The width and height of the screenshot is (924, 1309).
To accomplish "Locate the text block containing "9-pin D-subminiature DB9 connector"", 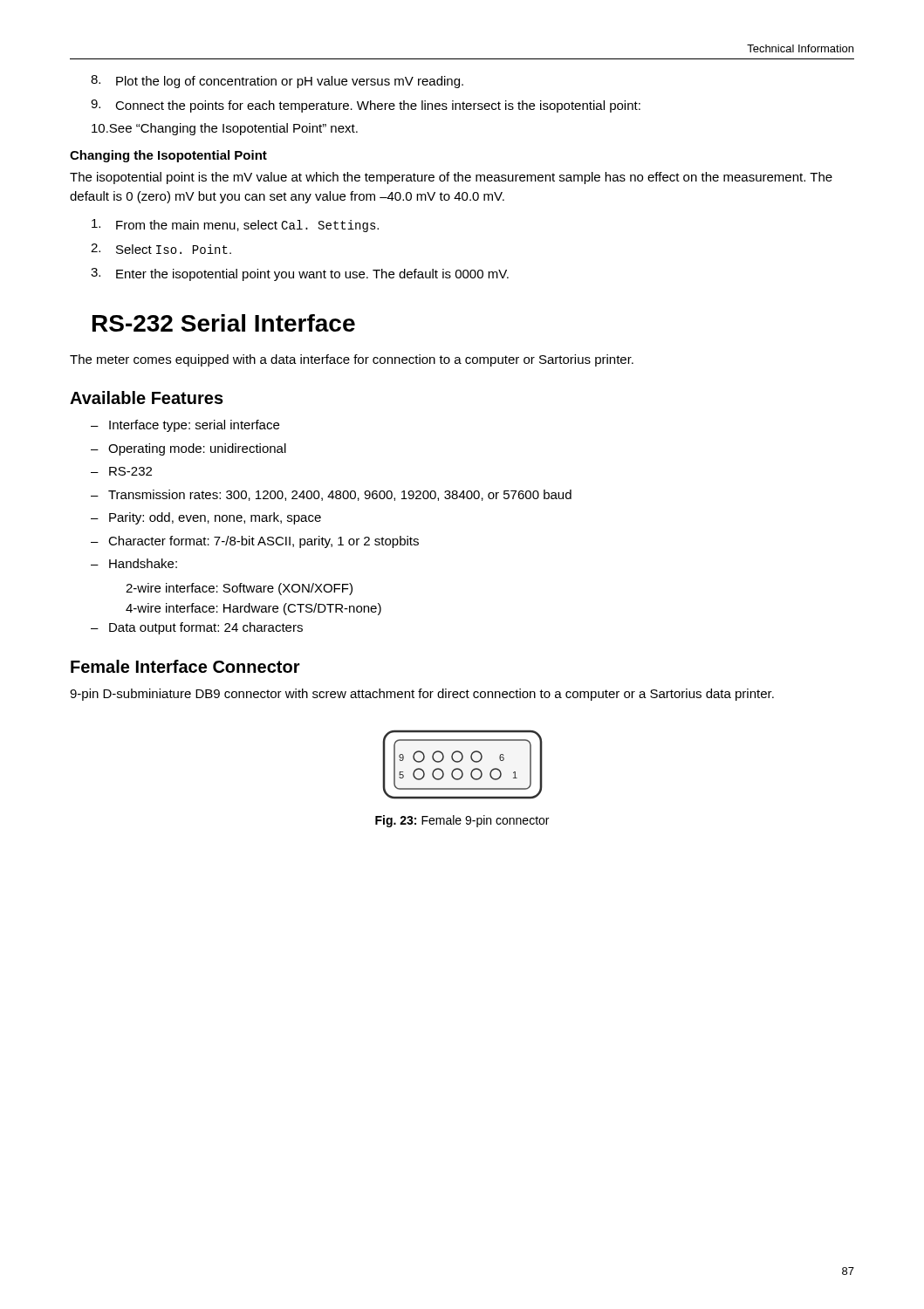I will coord(422,693).
